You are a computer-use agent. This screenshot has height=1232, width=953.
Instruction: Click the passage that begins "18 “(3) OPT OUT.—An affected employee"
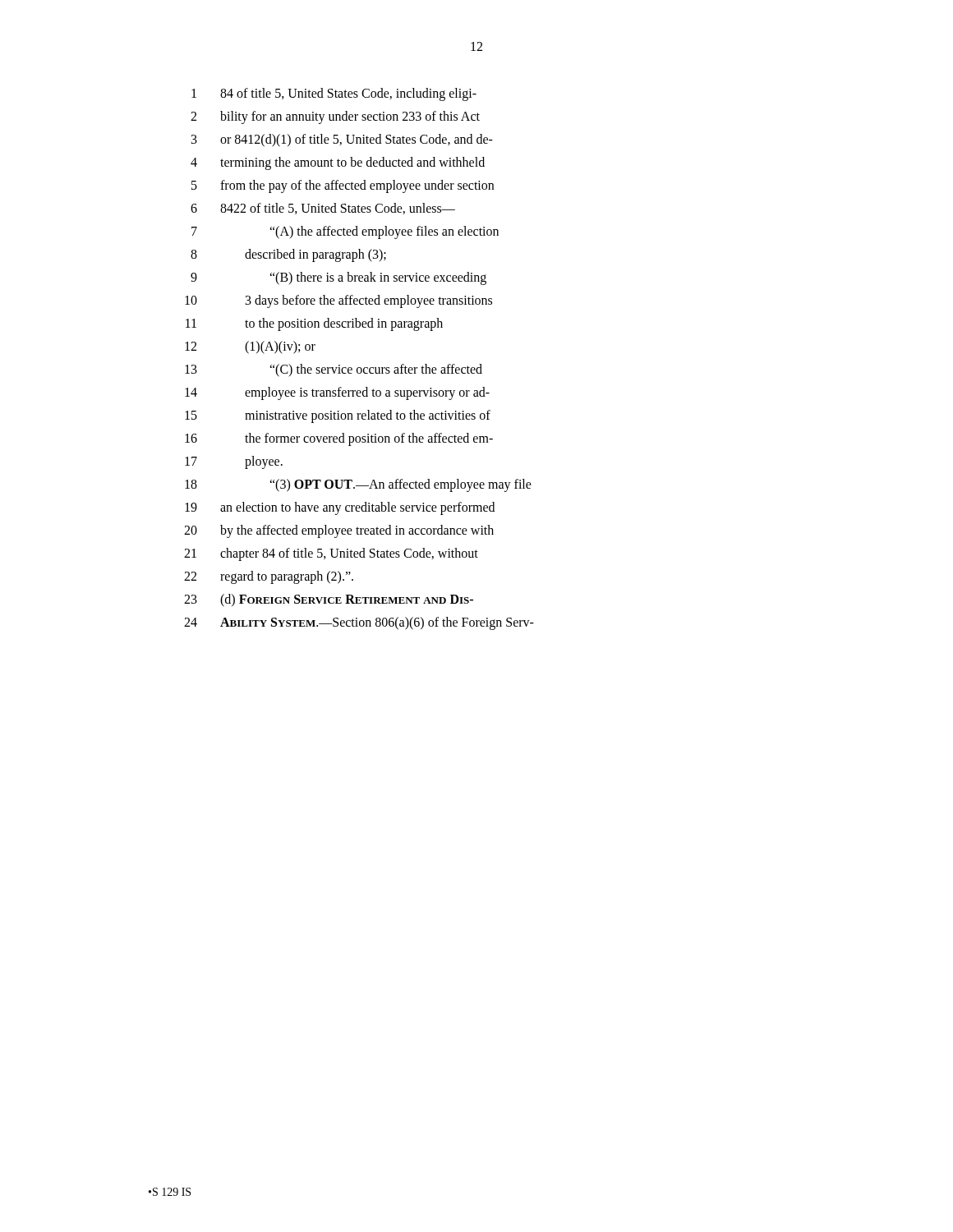pyautogui.click(x=501, y=485)
